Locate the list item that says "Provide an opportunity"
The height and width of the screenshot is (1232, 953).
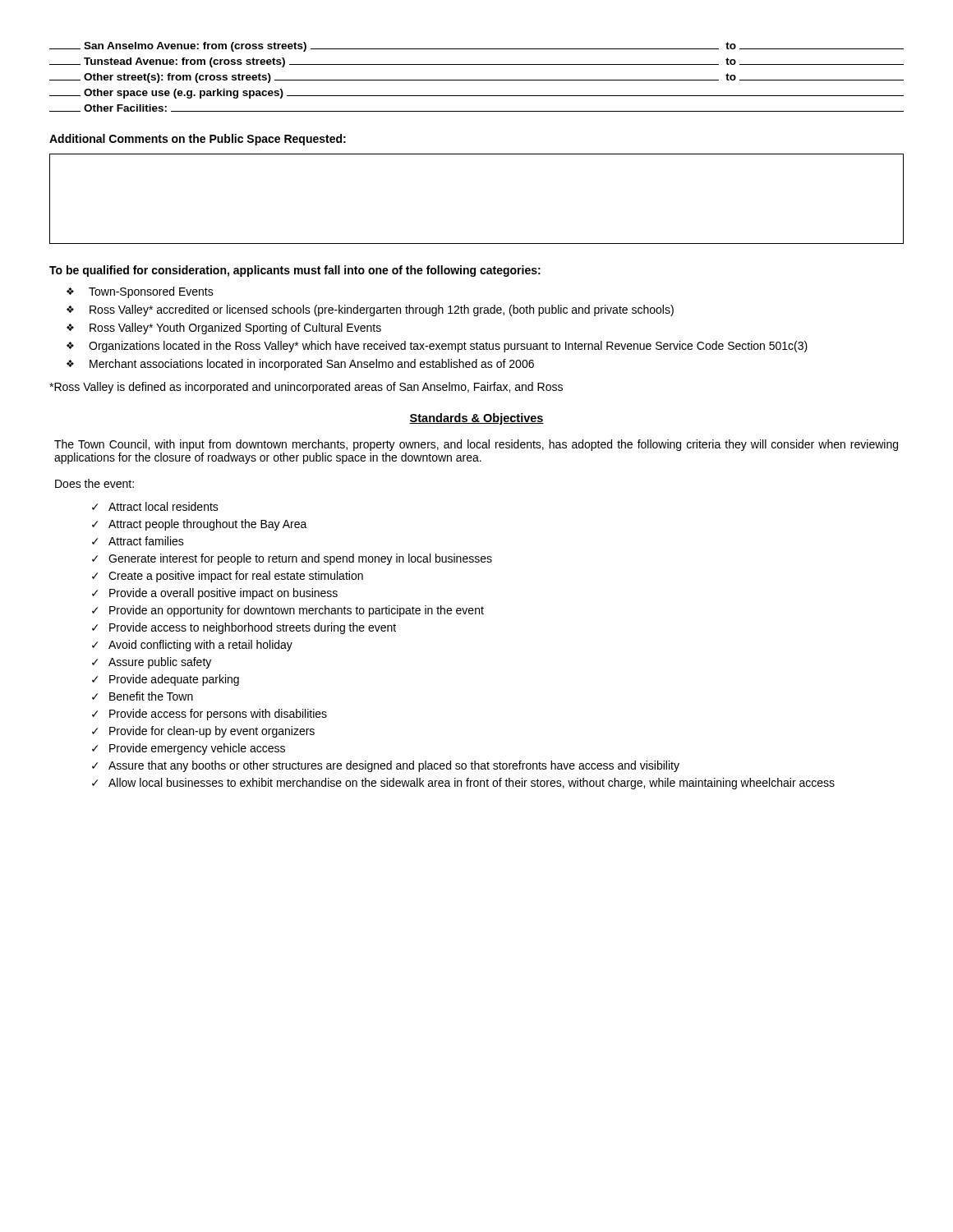pyautogui.click(x=296, y=610)
